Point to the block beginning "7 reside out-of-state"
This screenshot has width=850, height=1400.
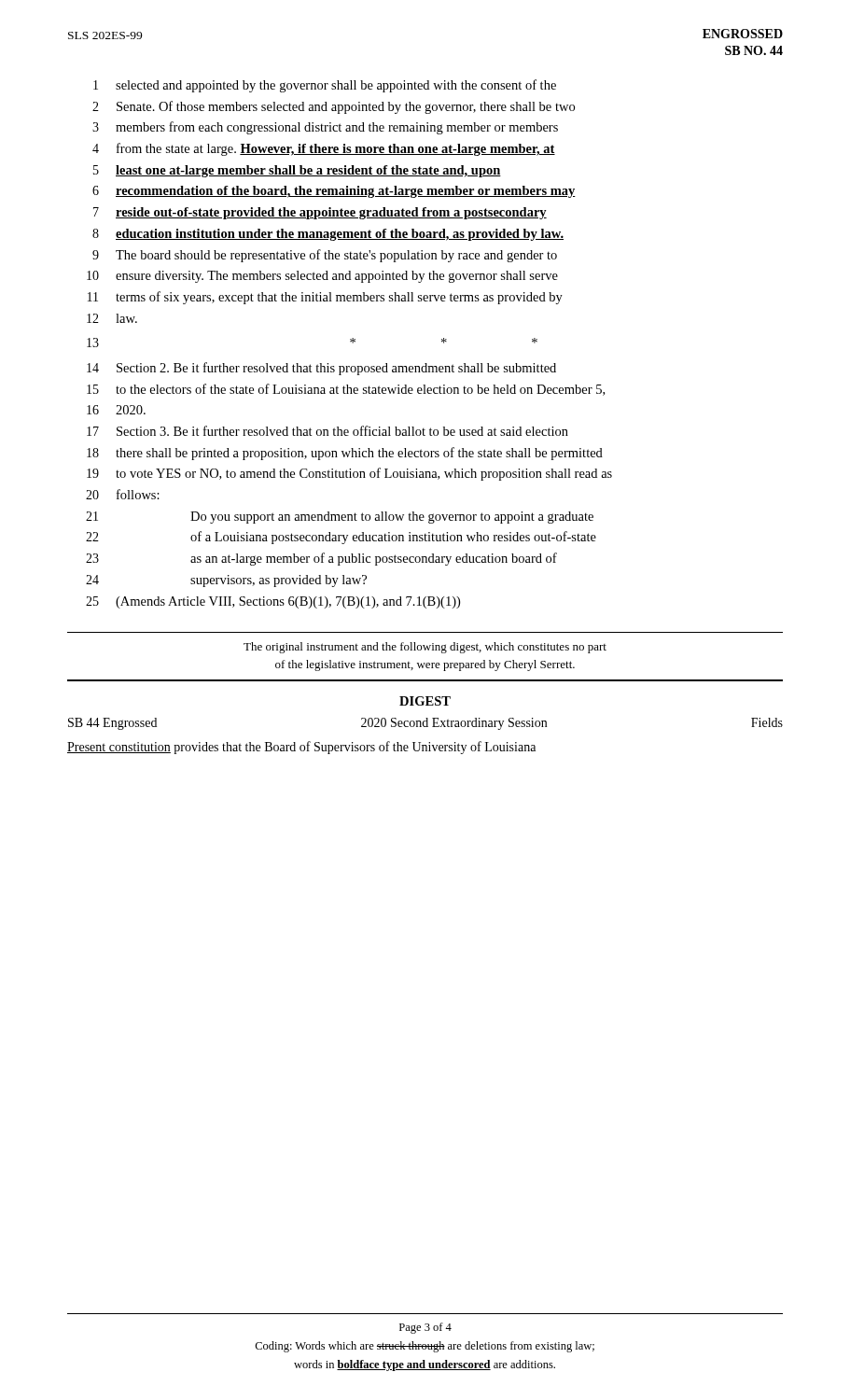click(425, 212)
